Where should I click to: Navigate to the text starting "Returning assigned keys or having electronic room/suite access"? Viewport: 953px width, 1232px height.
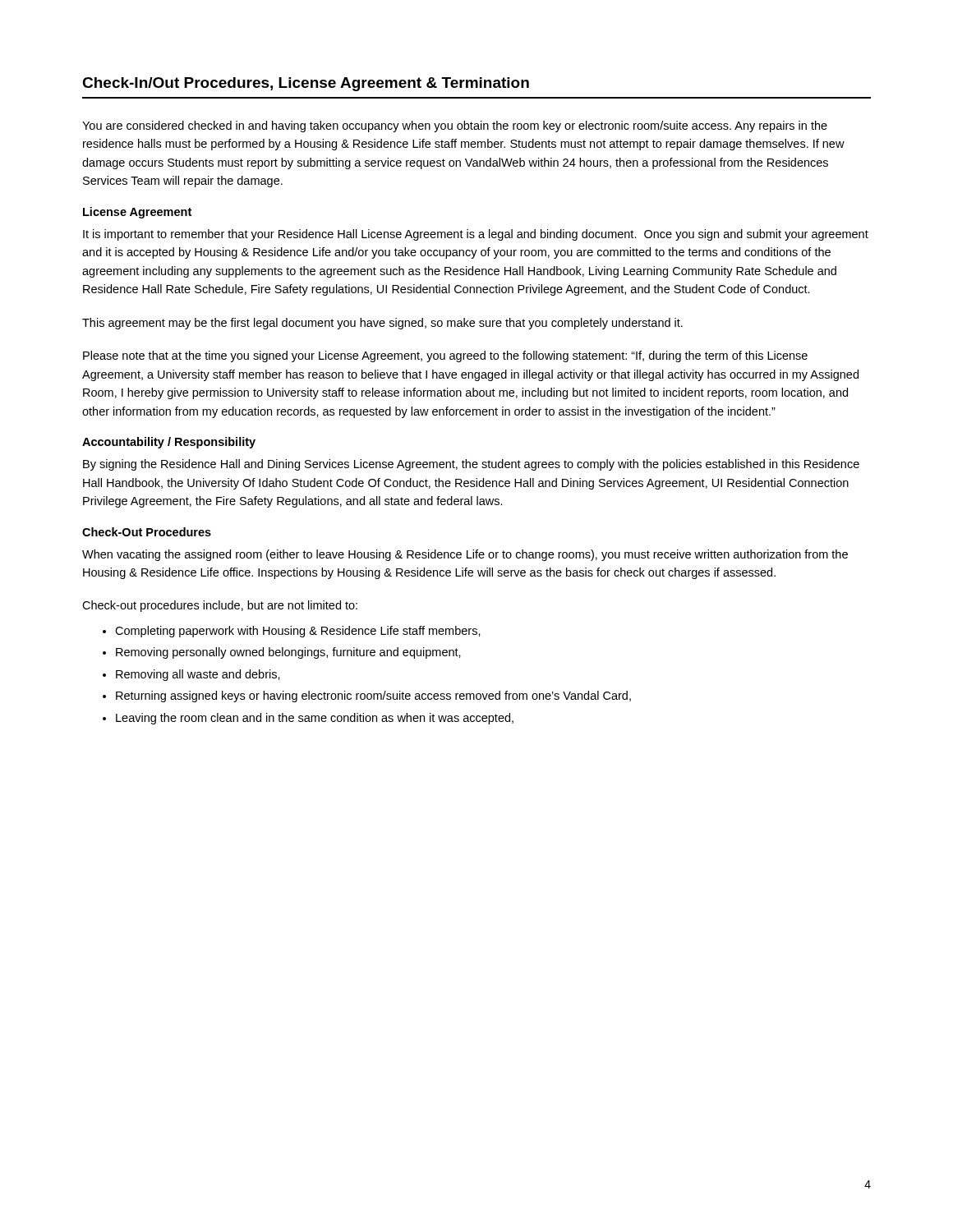(485, 696)
